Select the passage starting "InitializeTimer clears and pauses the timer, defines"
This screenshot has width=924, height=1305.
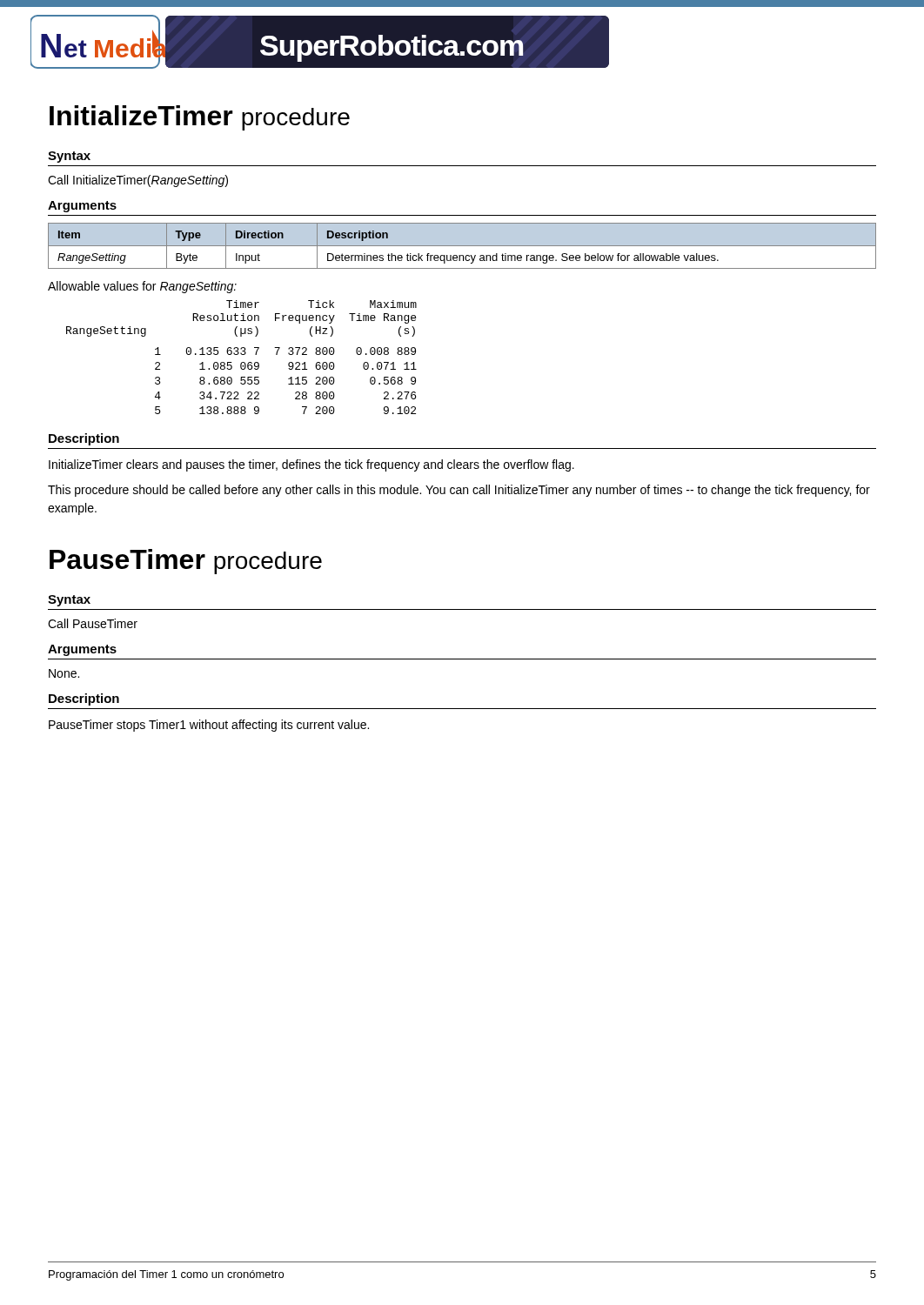pos(311,465)
